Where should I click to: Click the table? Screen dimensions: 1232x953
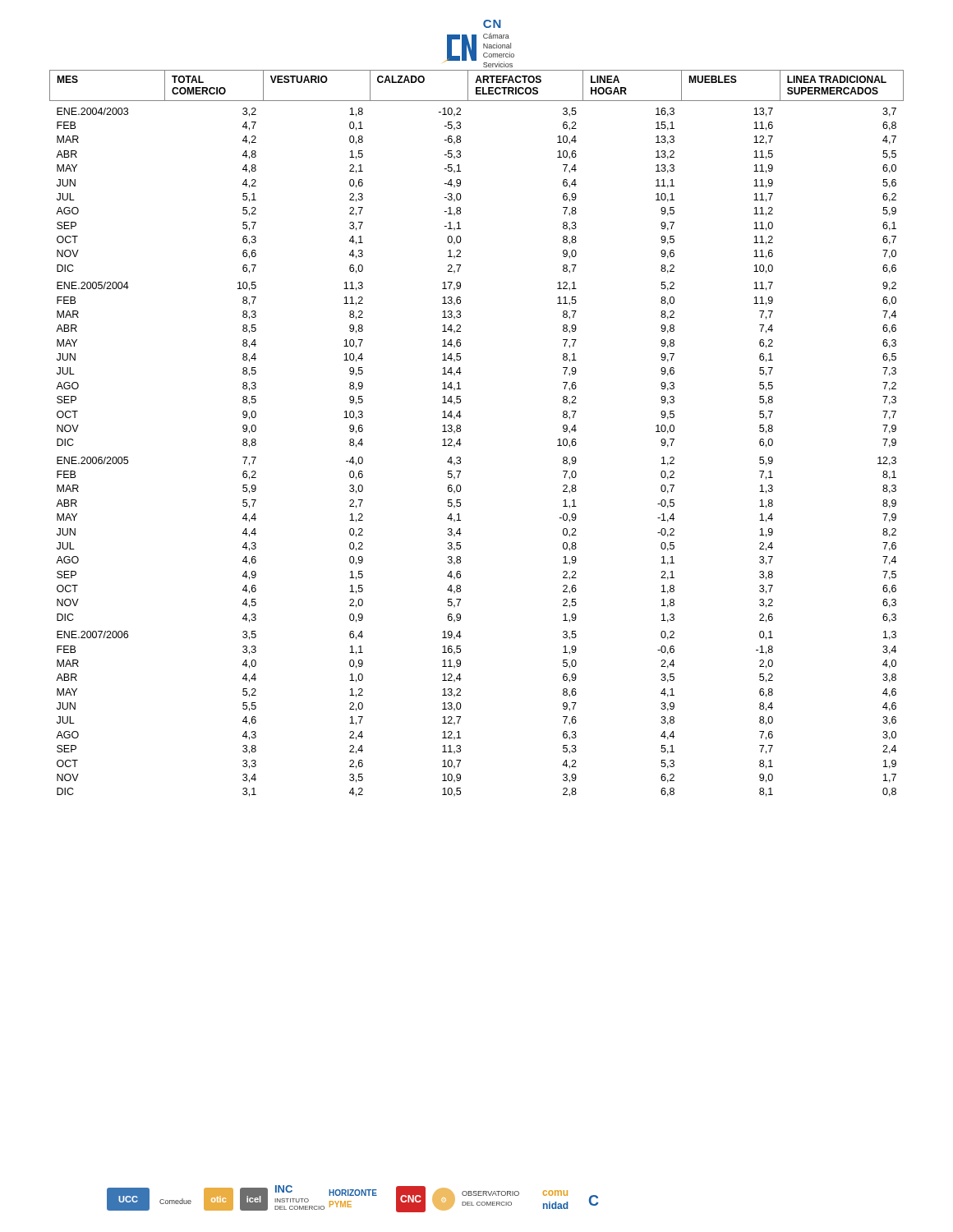click(x=476, y=435)
